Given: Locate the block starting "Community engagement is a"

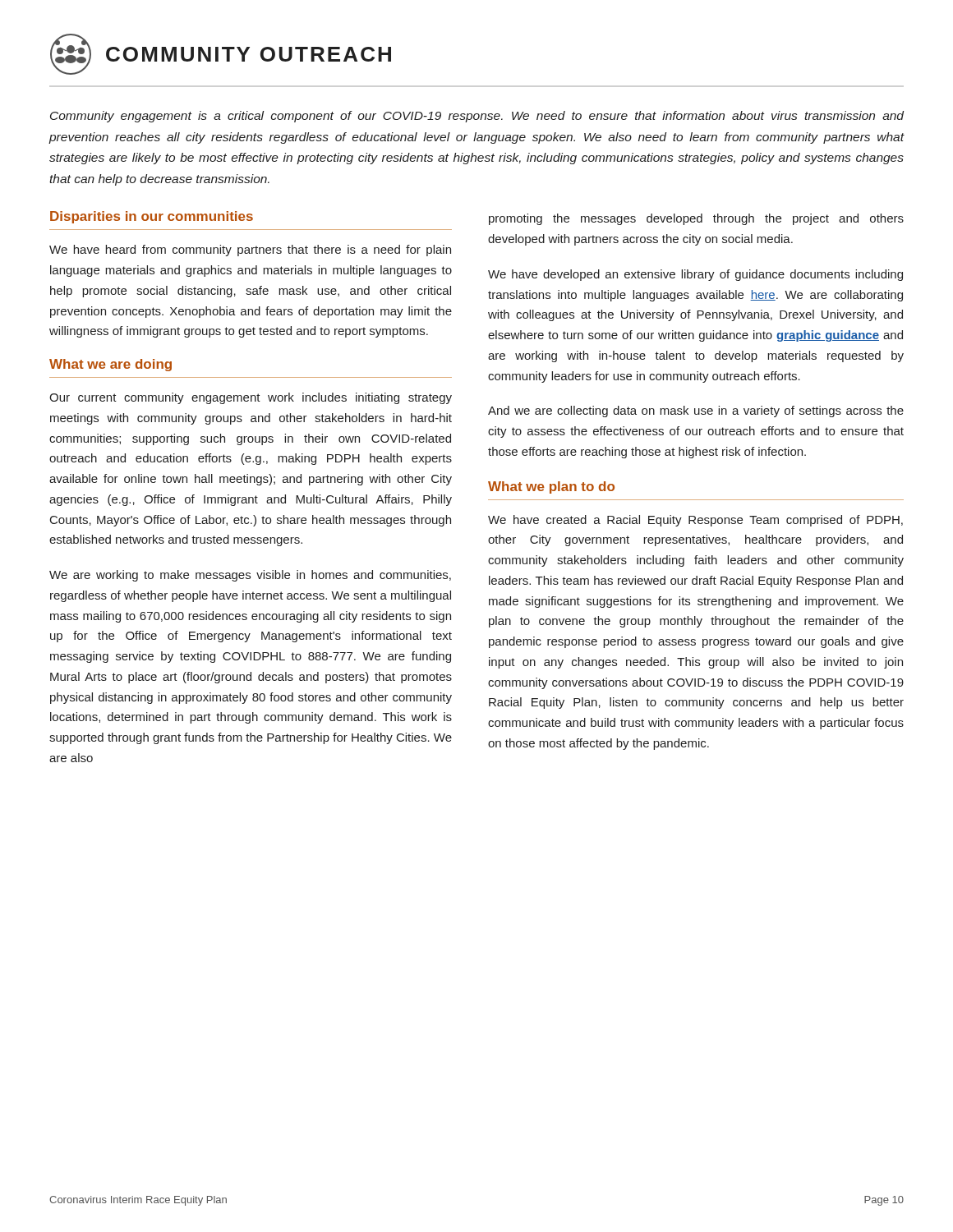Looking at the screenshot, I should [476, 147].
